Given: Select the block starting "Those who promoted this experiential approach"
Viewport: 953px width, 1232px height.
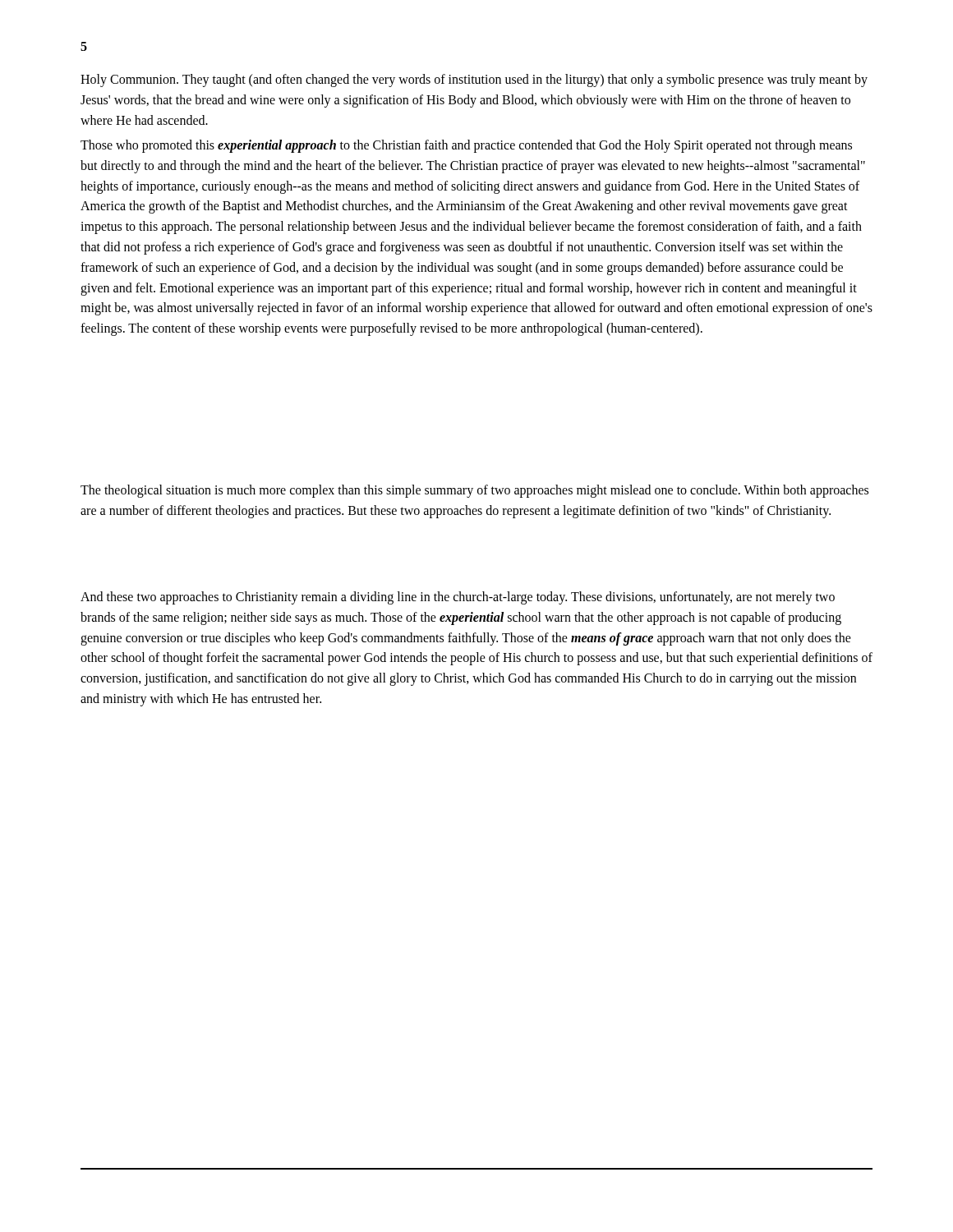Looking at the screenshot, I should (x=476, y=237).
